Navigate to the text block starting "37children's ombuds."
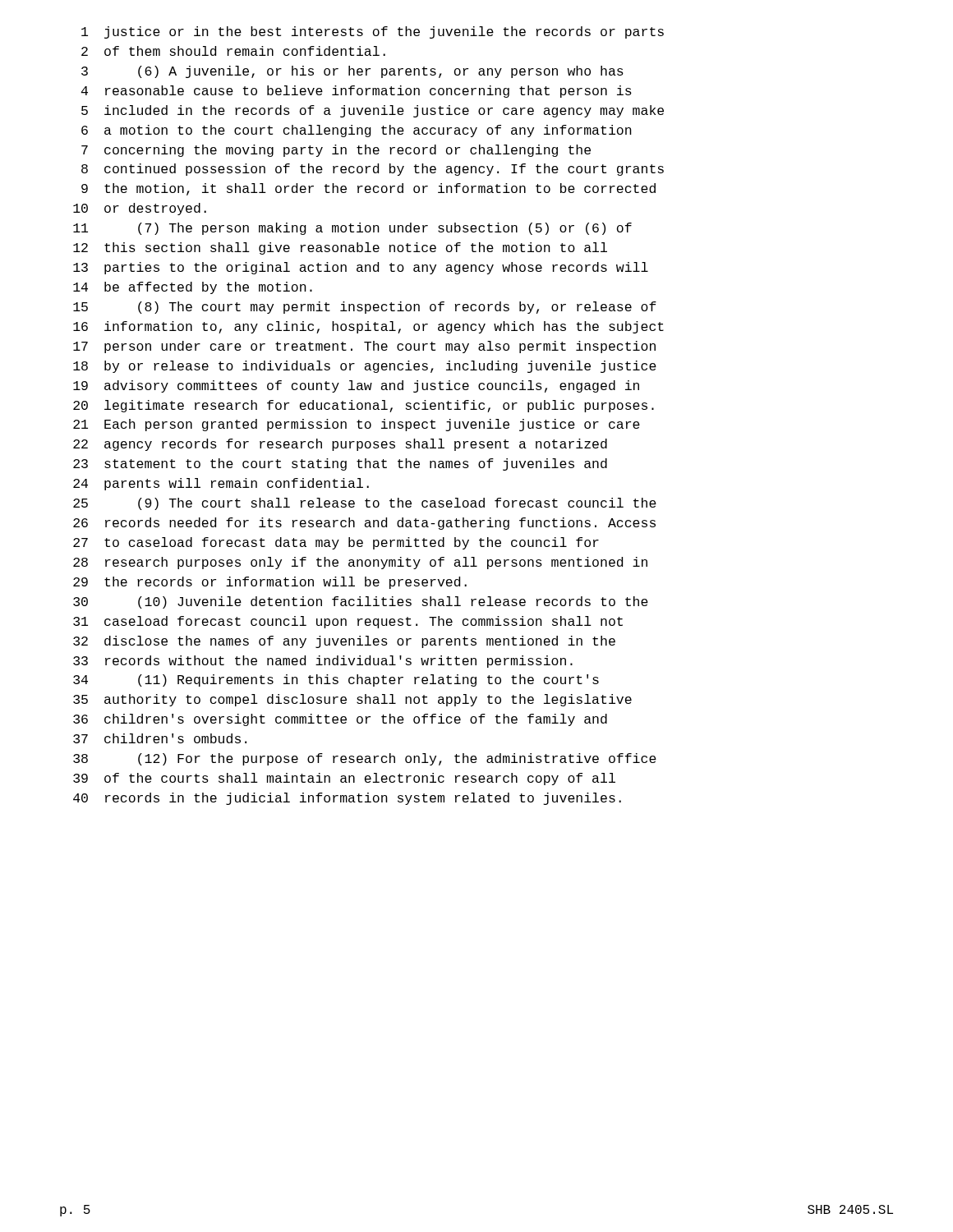 pyautogui.click(x=160, y=738)
